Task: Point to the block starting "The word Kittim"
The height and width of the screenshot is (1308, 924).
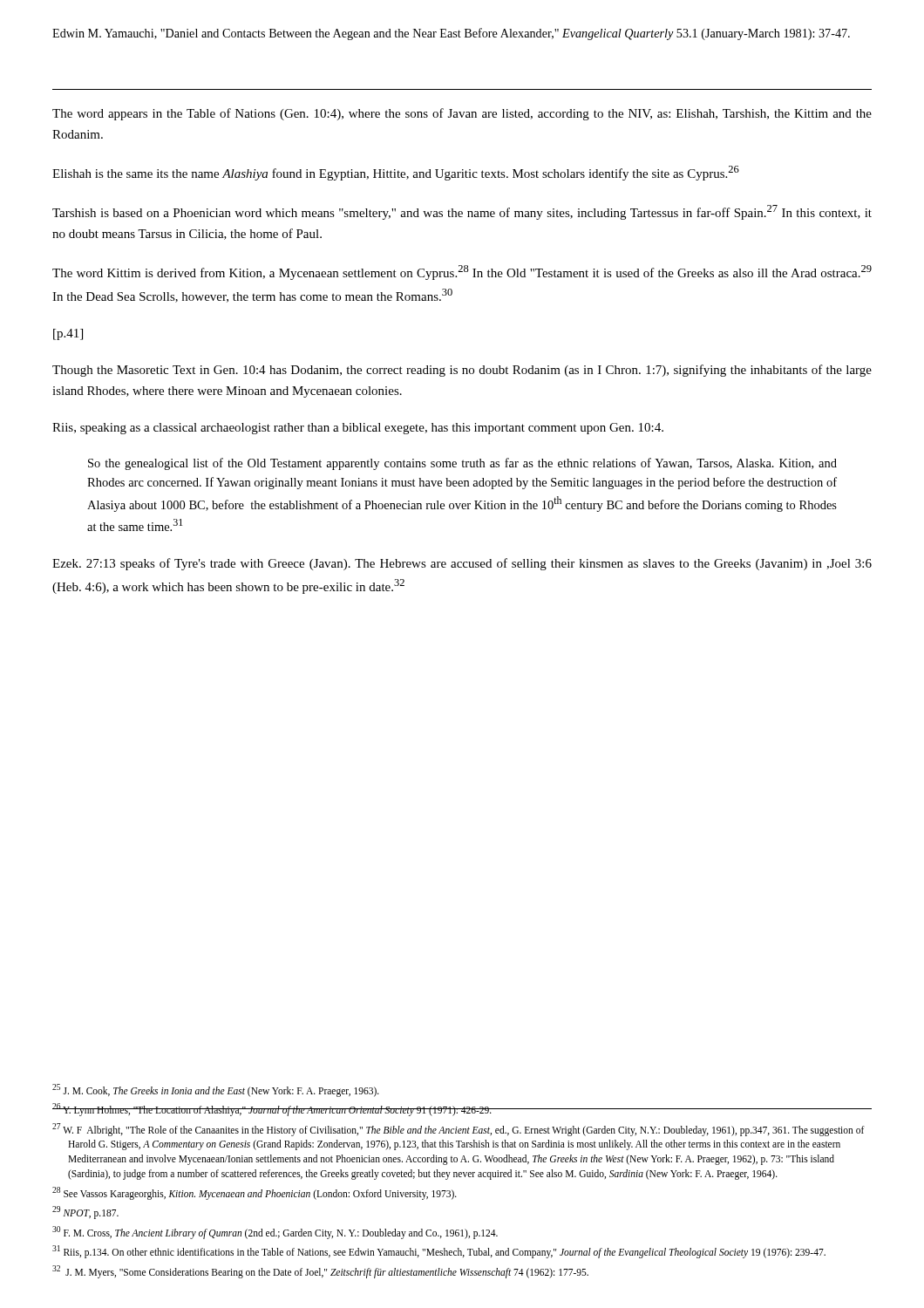Action: (462, 283)
